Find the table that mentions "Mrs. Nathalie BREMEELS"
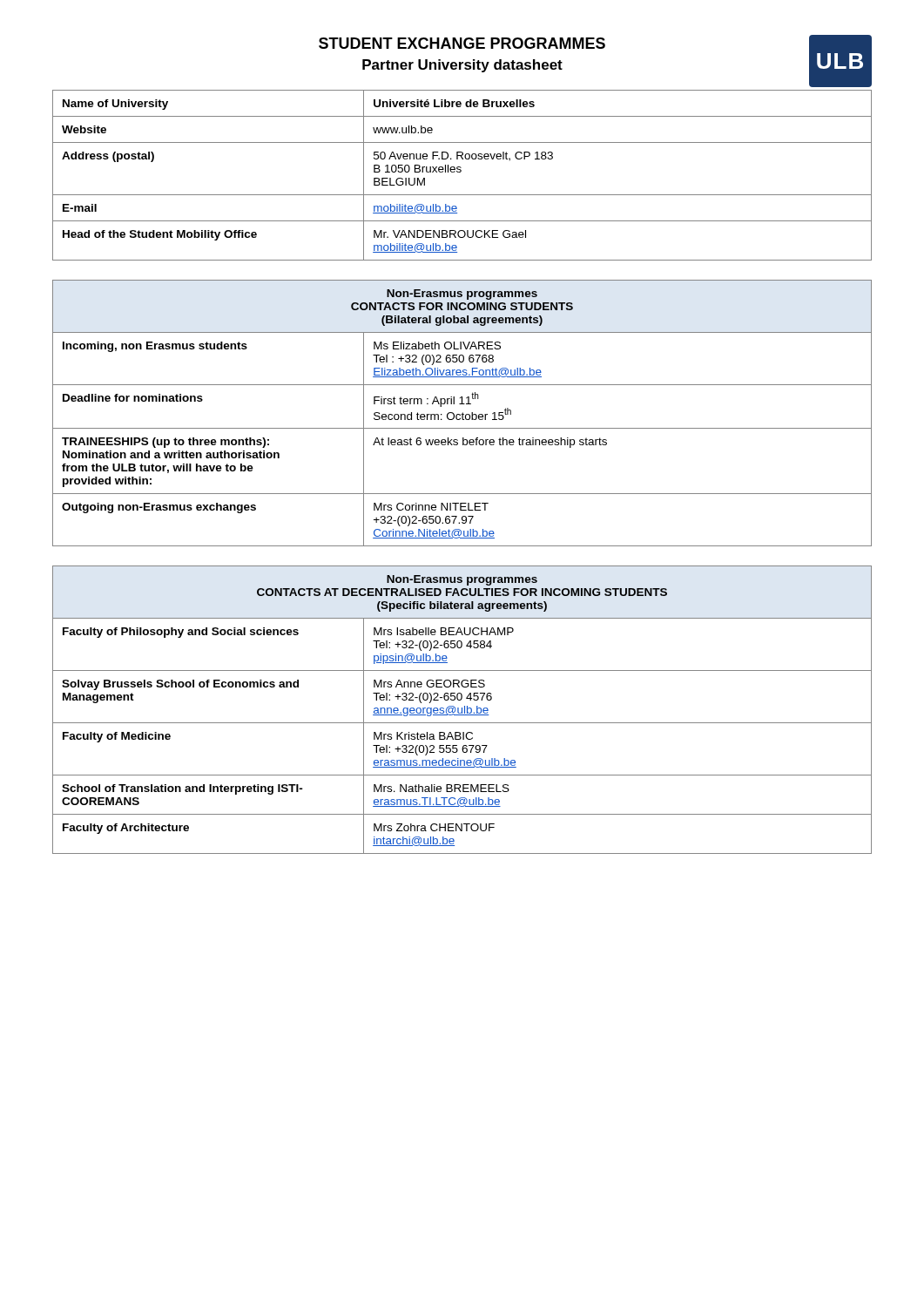The height and width of the screenshot is (1307, 924). 462,710
